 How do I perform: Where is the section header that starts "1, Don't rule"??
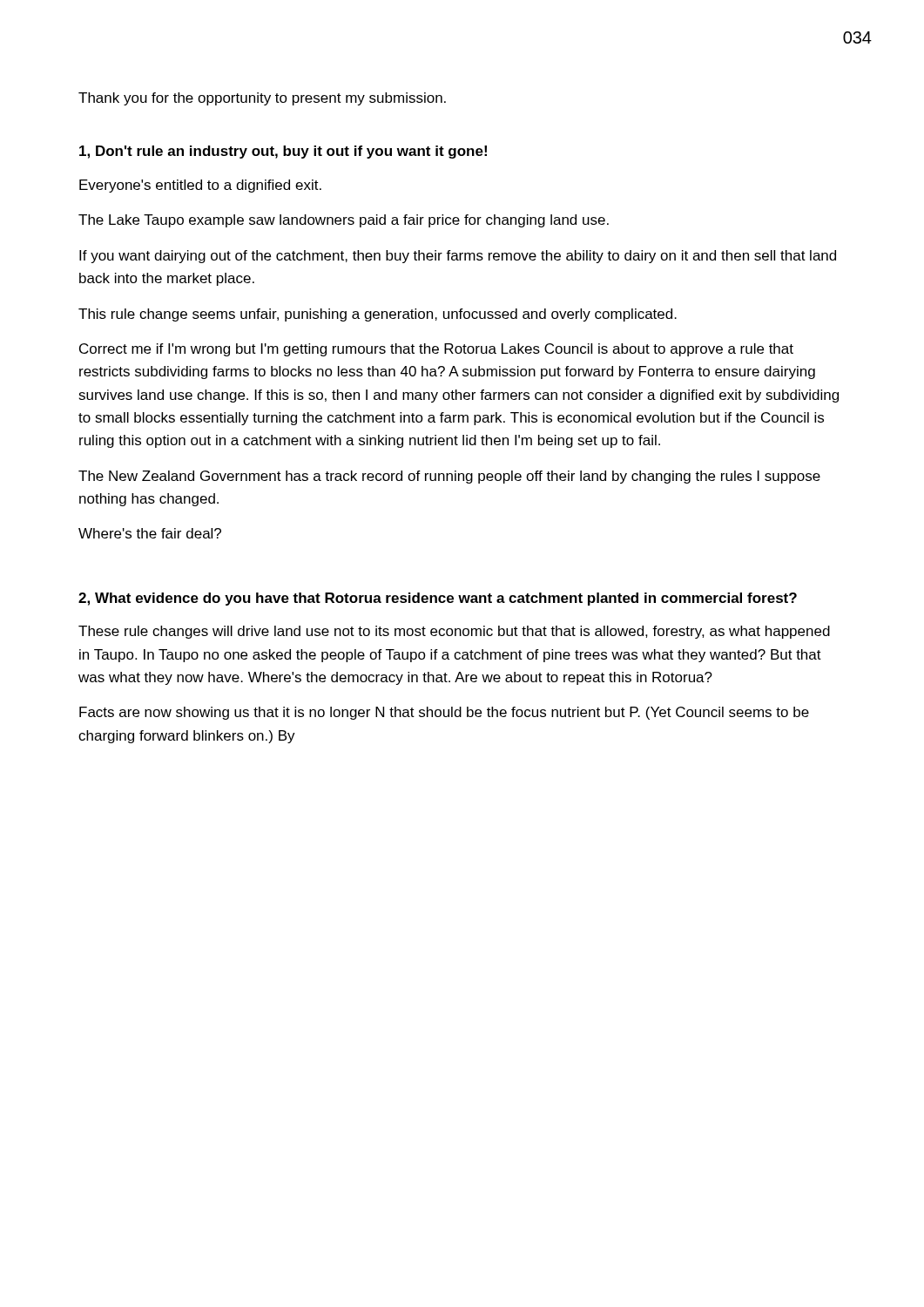pos(283,151)
